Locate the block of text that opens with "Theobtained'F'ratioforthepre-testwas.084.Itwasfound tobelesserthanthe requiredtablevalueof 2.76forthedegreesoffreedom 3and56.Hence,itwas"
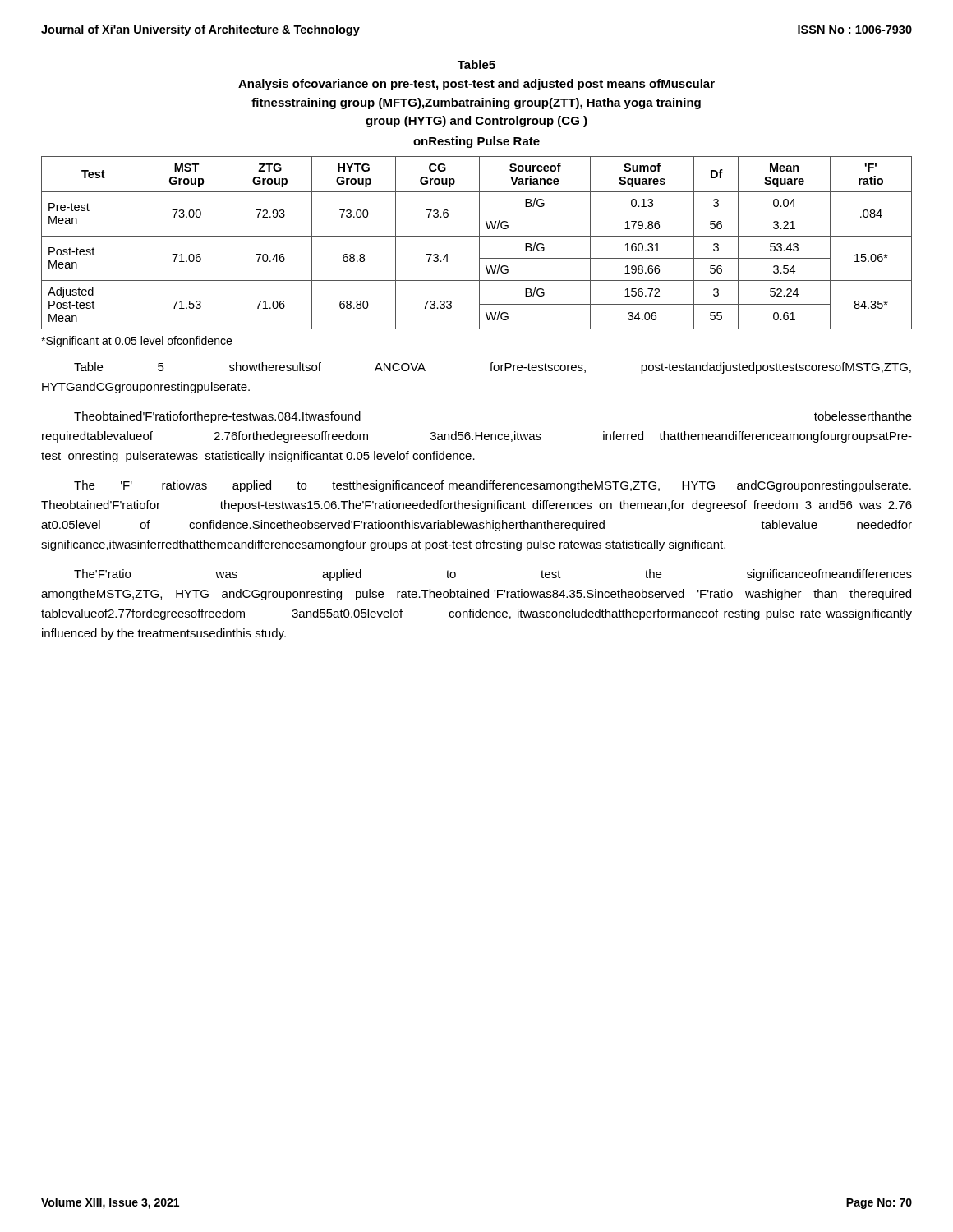 coord(476,435)
